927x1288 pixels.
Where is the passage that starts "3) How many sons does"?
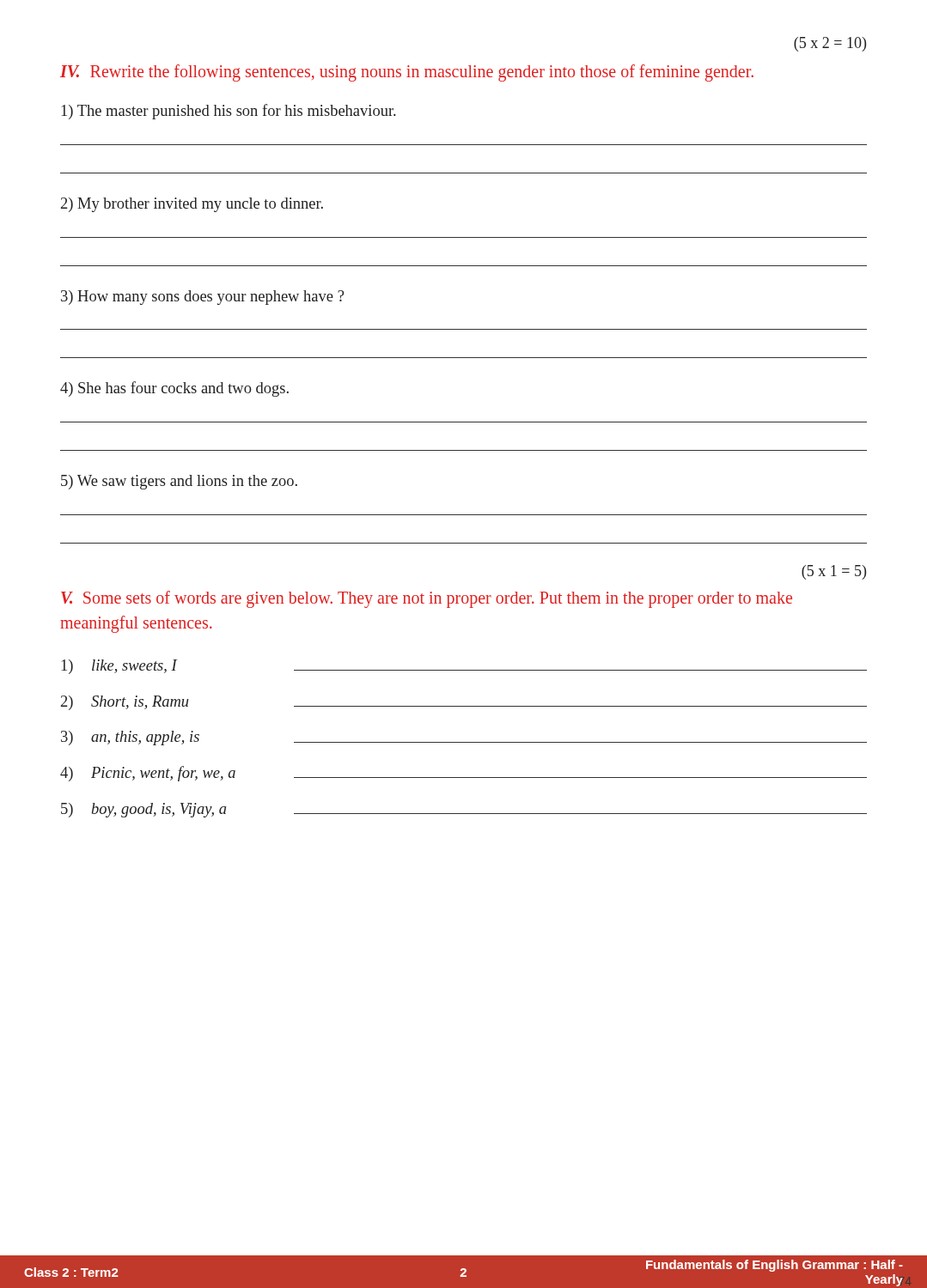[464, 321]
